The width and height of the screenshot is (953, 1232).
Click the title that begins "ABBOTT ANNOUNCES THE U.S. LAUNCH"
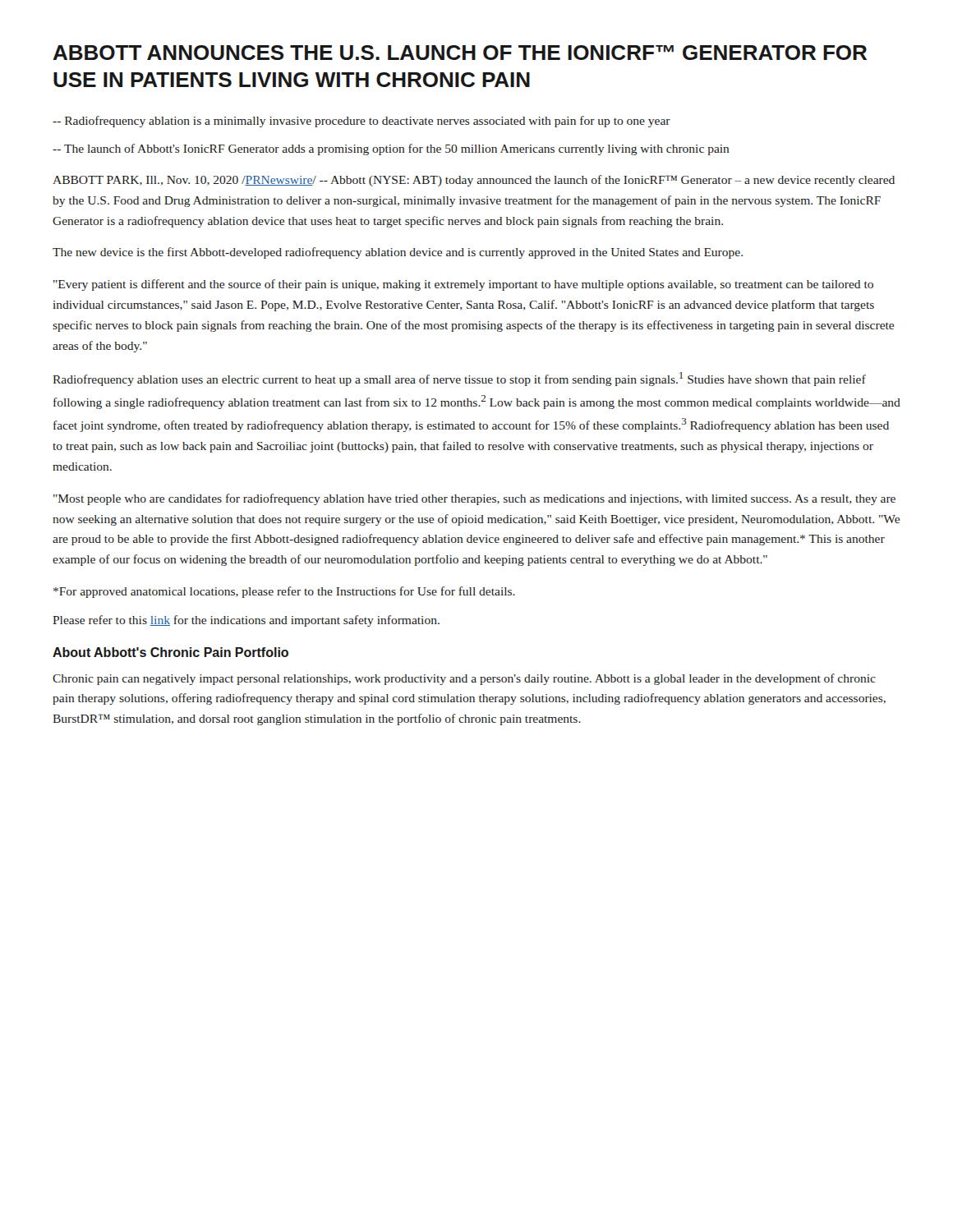coord(460,66)
